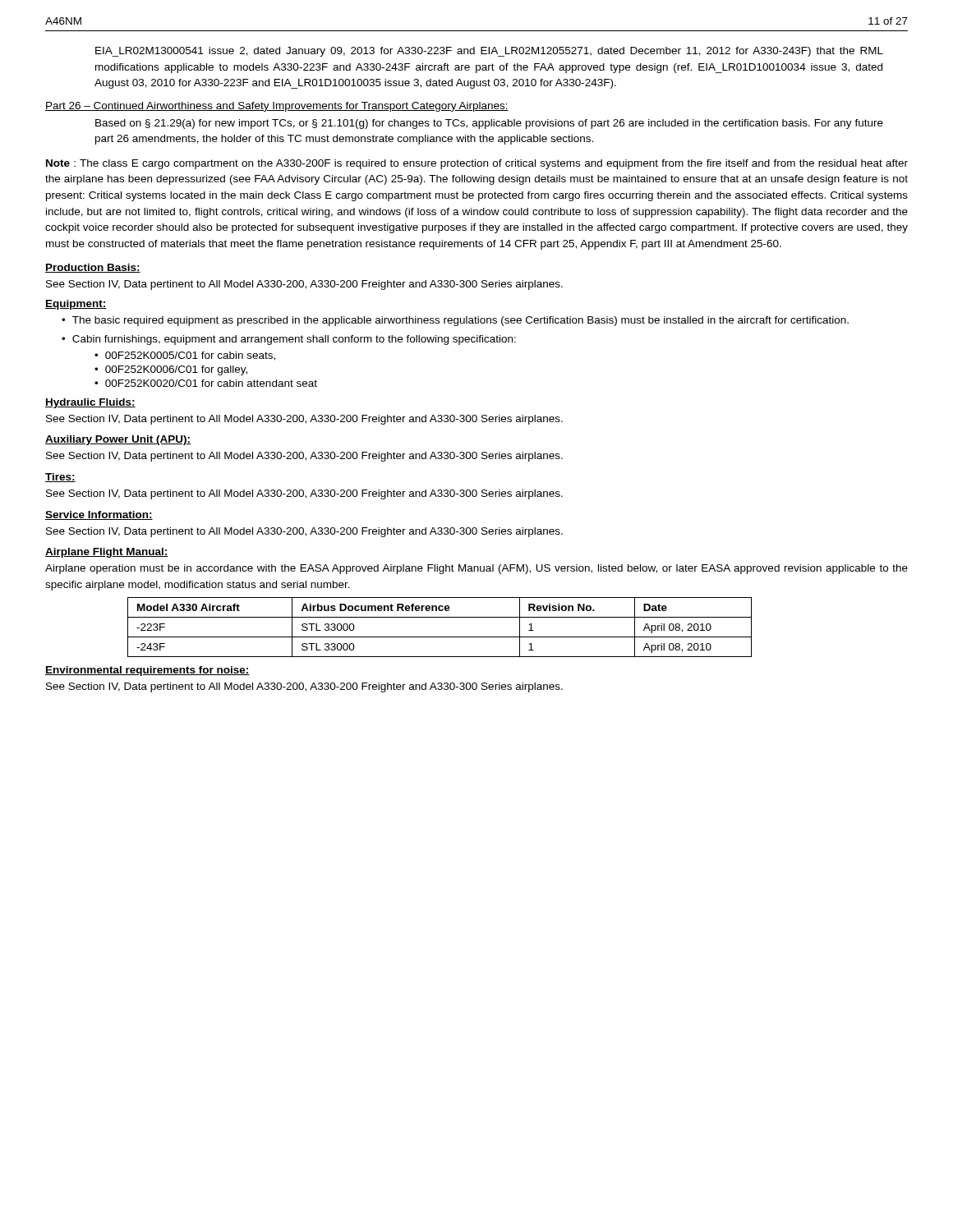This screenshot has width=953, height=1232.
Task: Find "Auxiliary Power Unit (APU):" on this page
Action: point(118,439)
